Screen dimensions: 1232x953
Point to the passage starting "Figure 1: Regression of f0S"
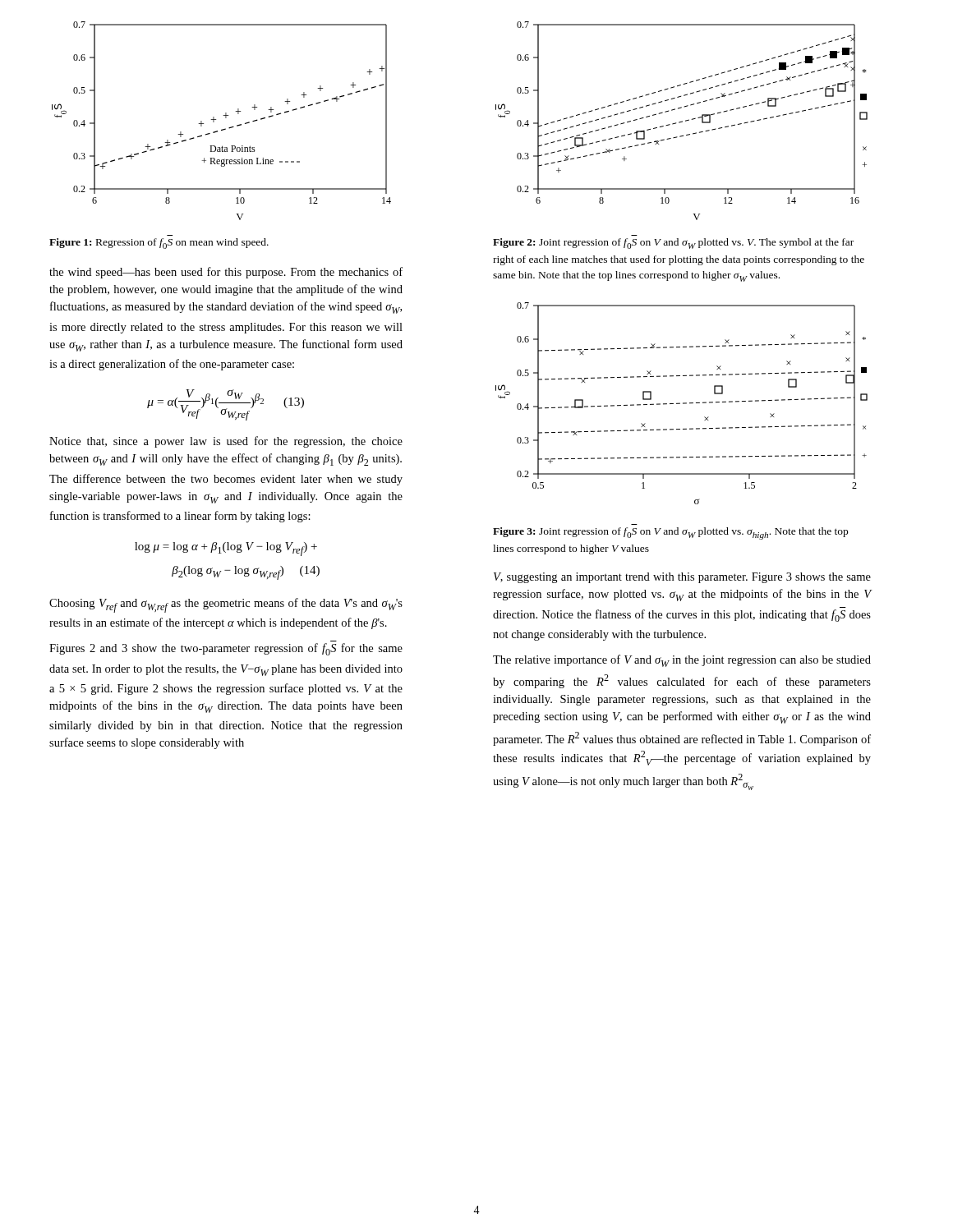(159, 243)
